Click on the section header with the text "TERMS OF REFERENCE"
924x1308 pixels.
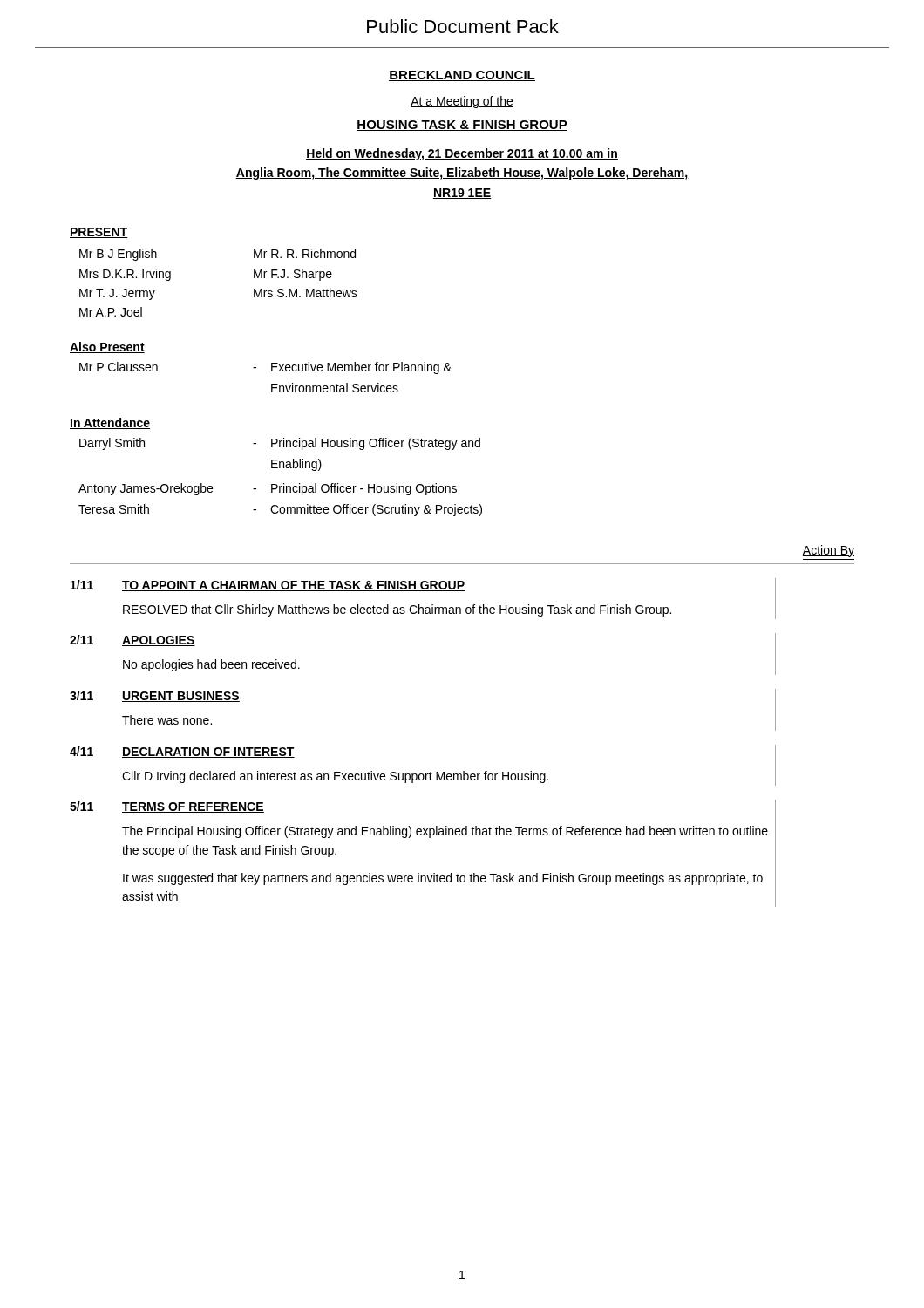point(193,807)
